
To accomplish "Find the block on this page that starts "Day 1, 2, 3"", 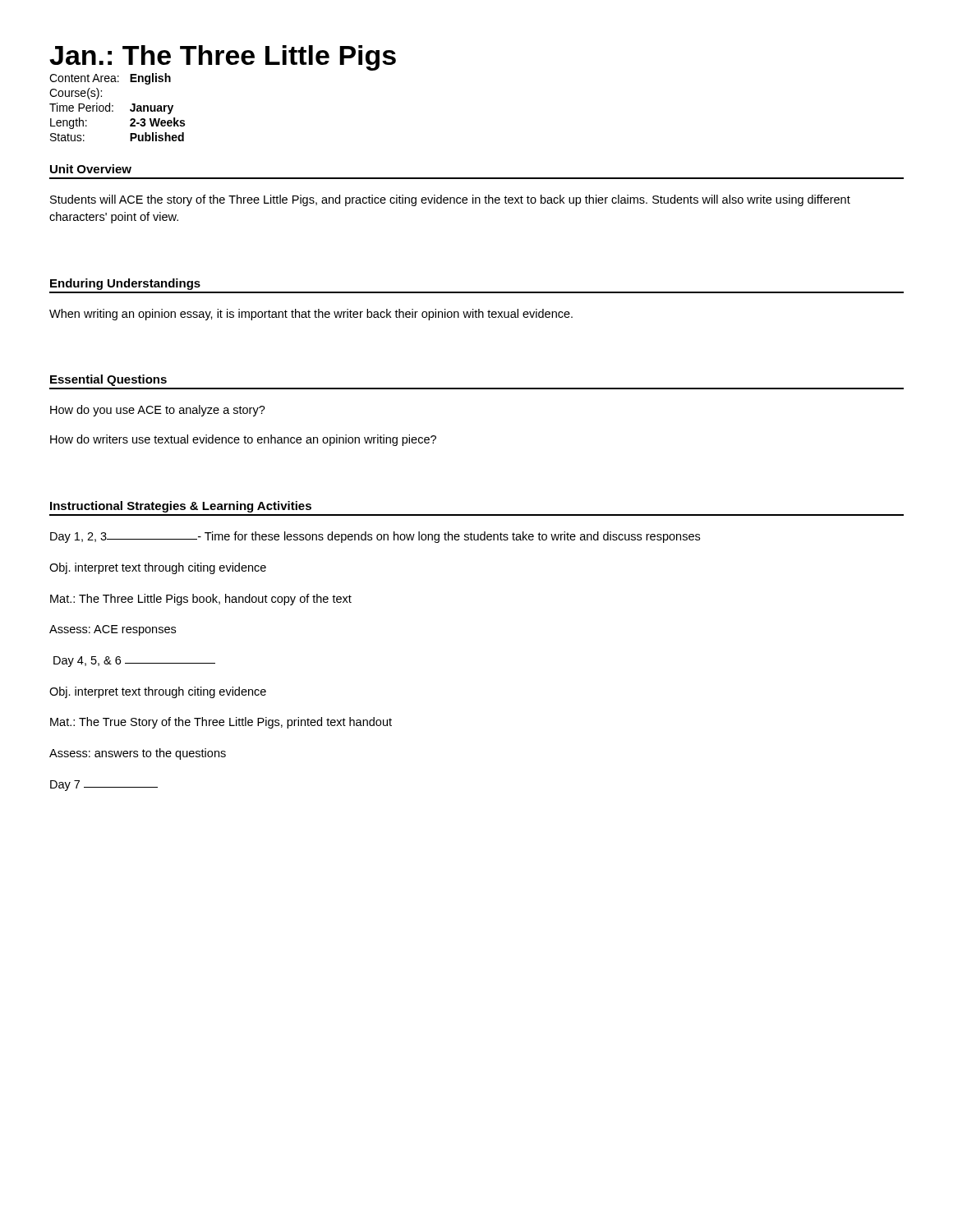I will click(x=476, y=537).
